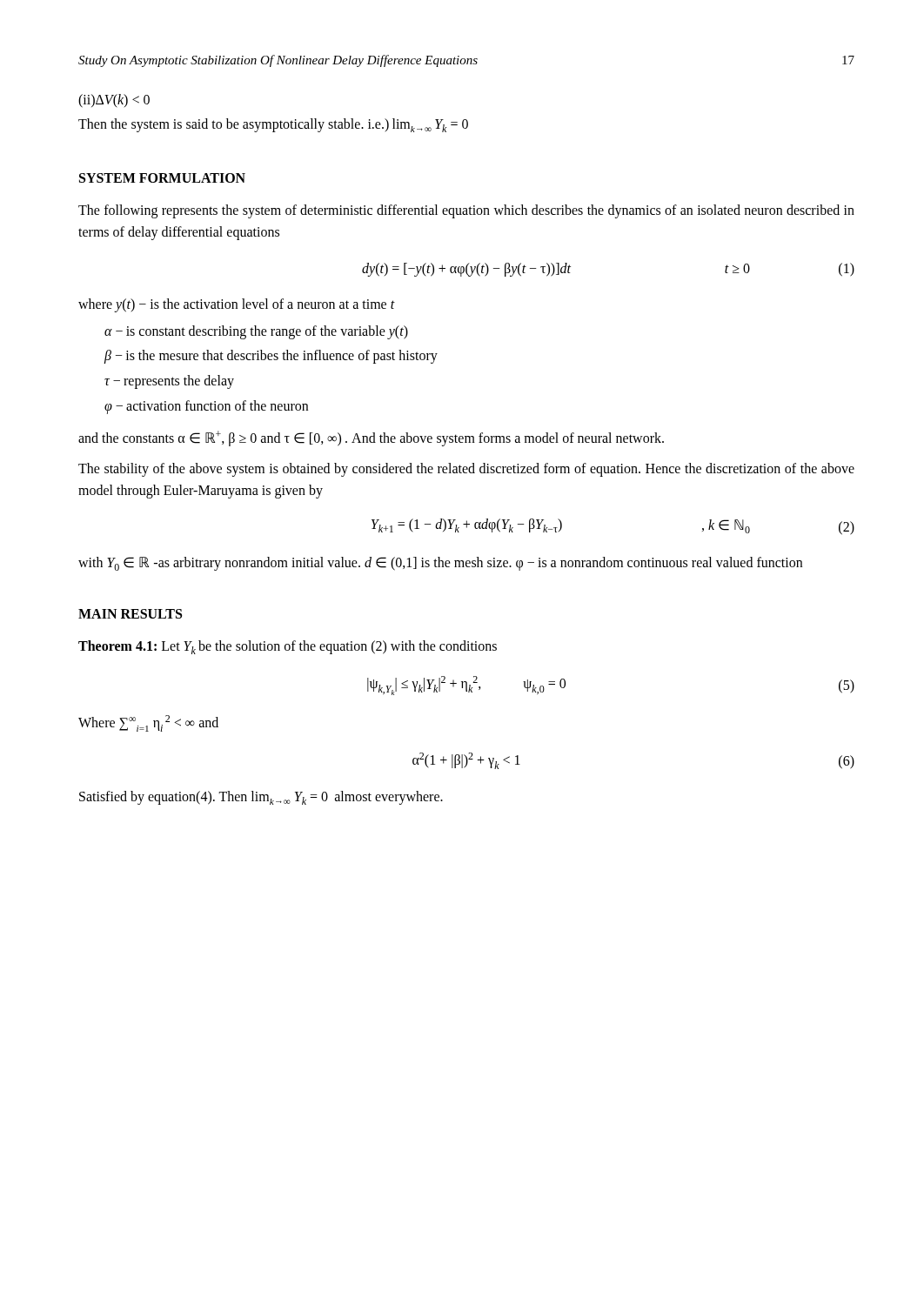924x1305 pixels.
Task: Select the text block that says "Theorem 4.1: Let Yk be the"
Action: 288,648
